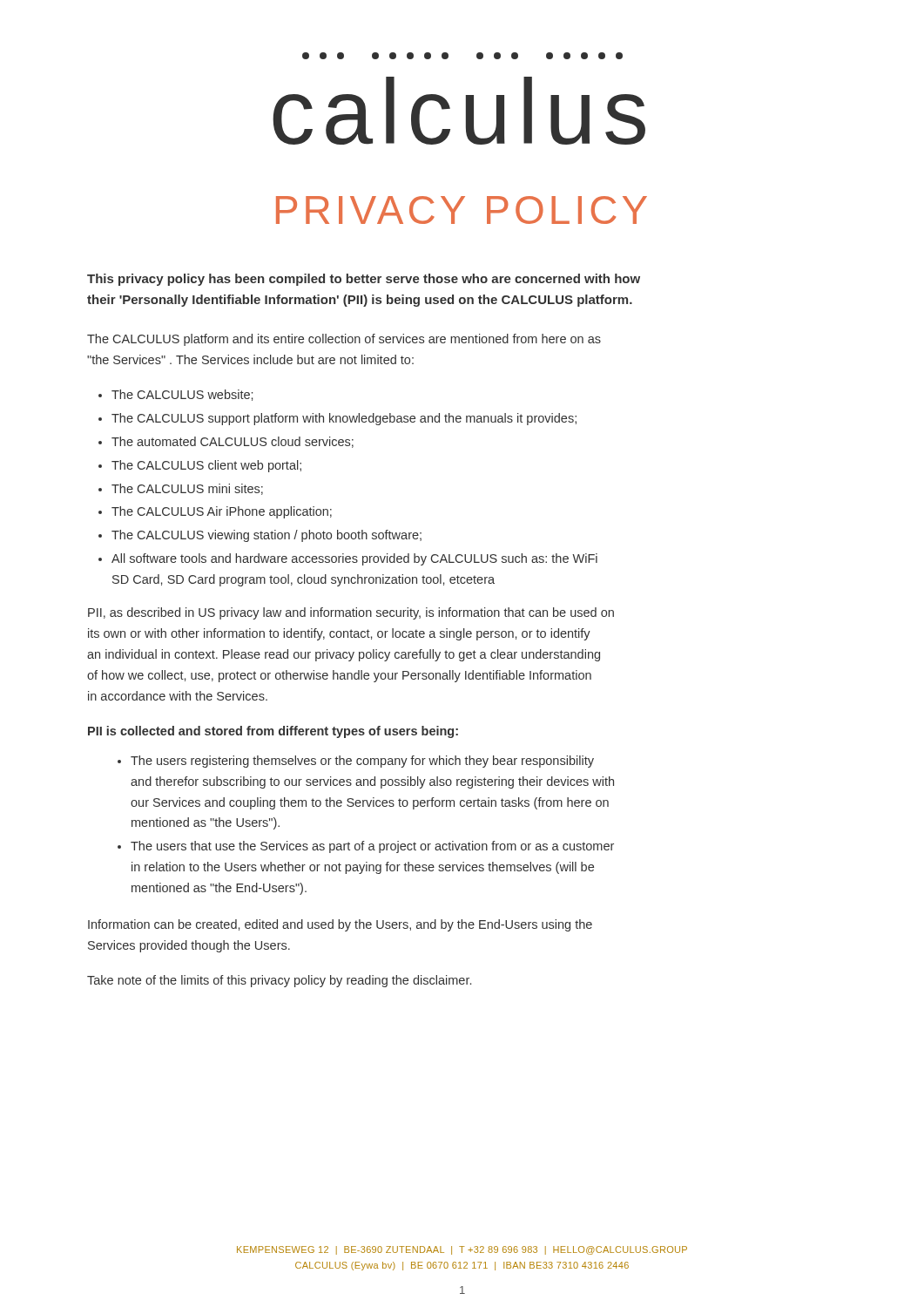
Task: Find the block on this page that starts "The users that use the"
Action: click(372, 867)
